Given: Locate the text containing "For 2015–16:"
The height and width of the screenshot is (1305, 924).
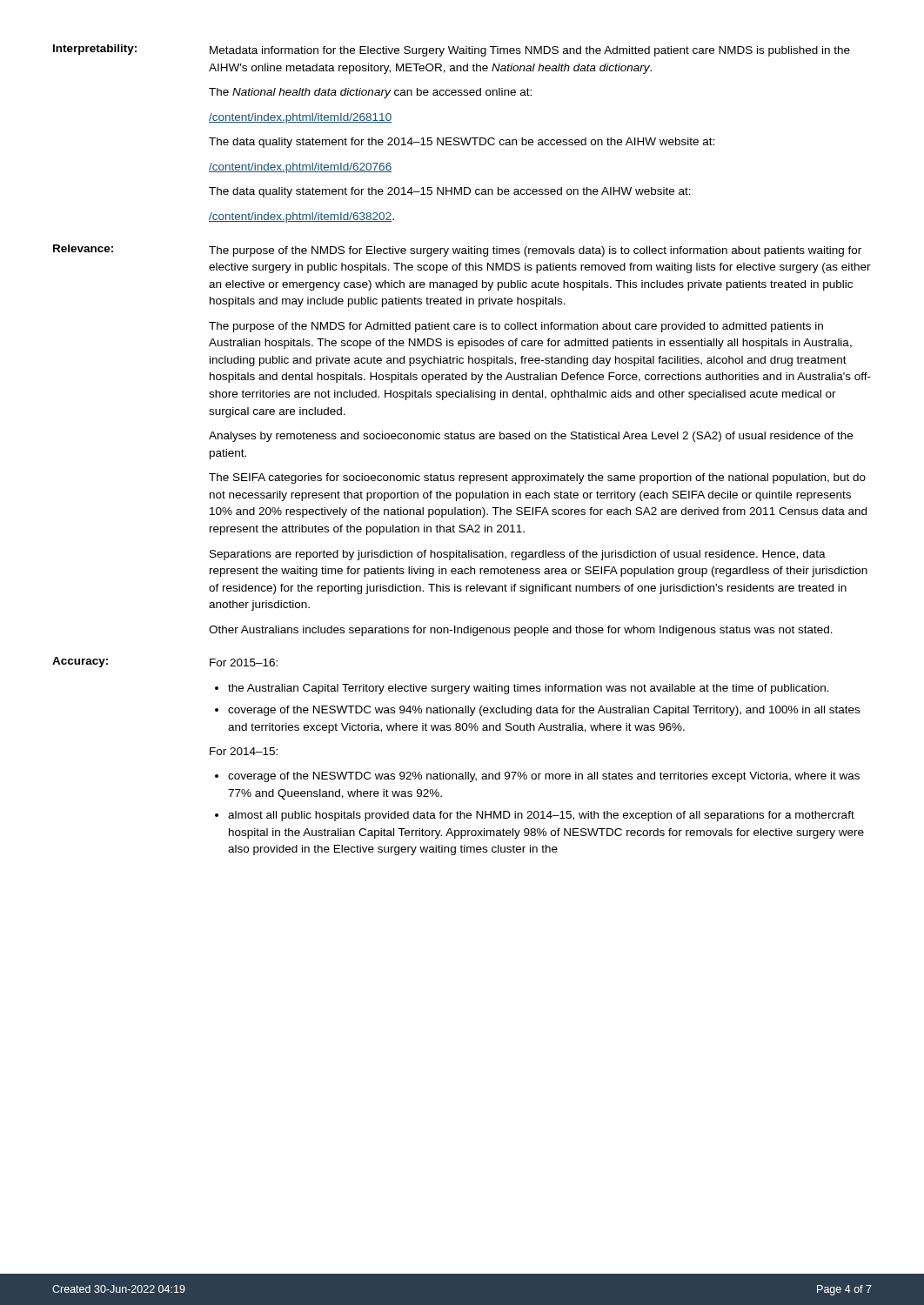Looking at the screenshot, I should click(x=244, y=663).
